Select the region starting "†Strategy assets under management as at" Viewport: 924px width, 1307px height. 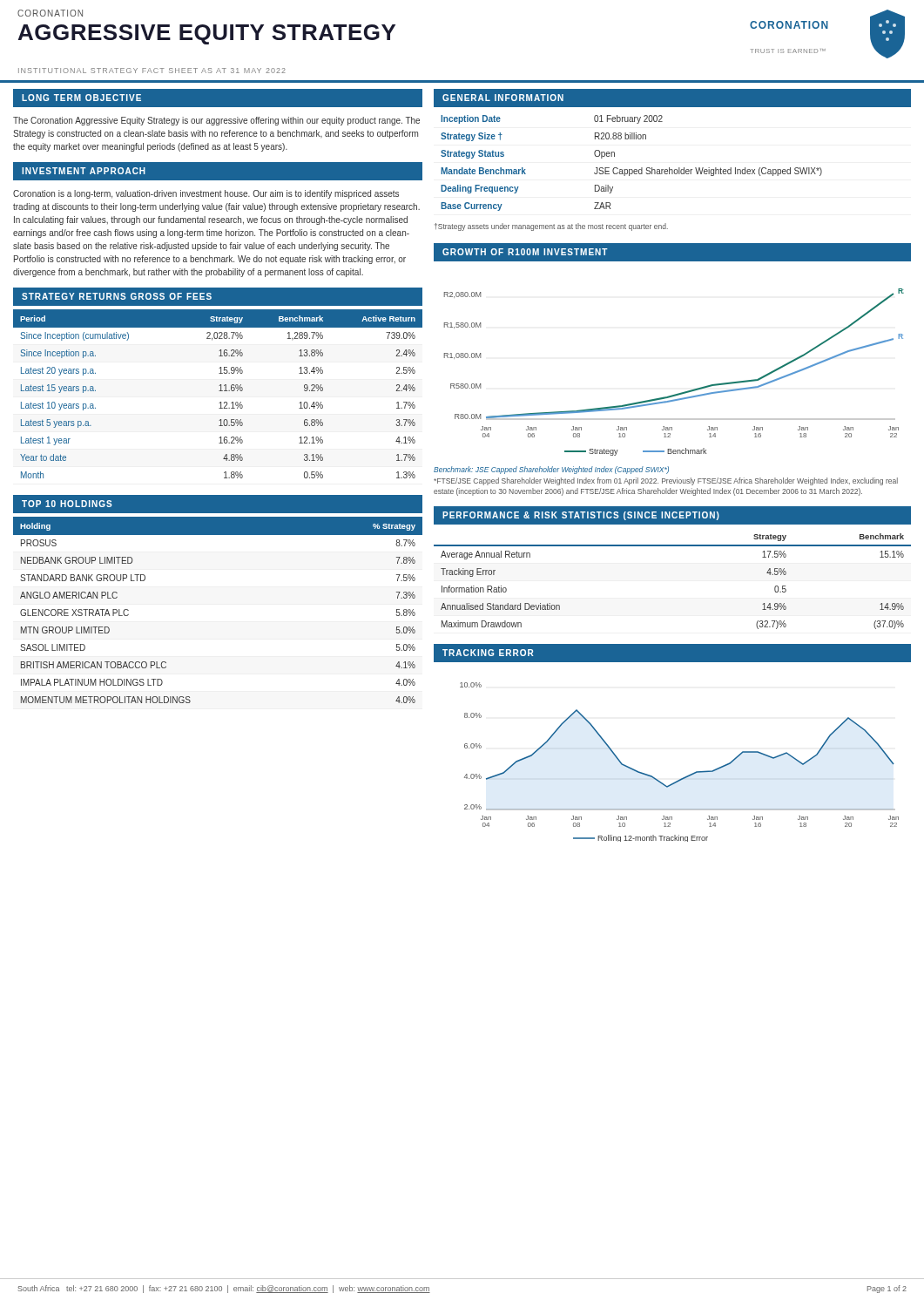[551, 227]
